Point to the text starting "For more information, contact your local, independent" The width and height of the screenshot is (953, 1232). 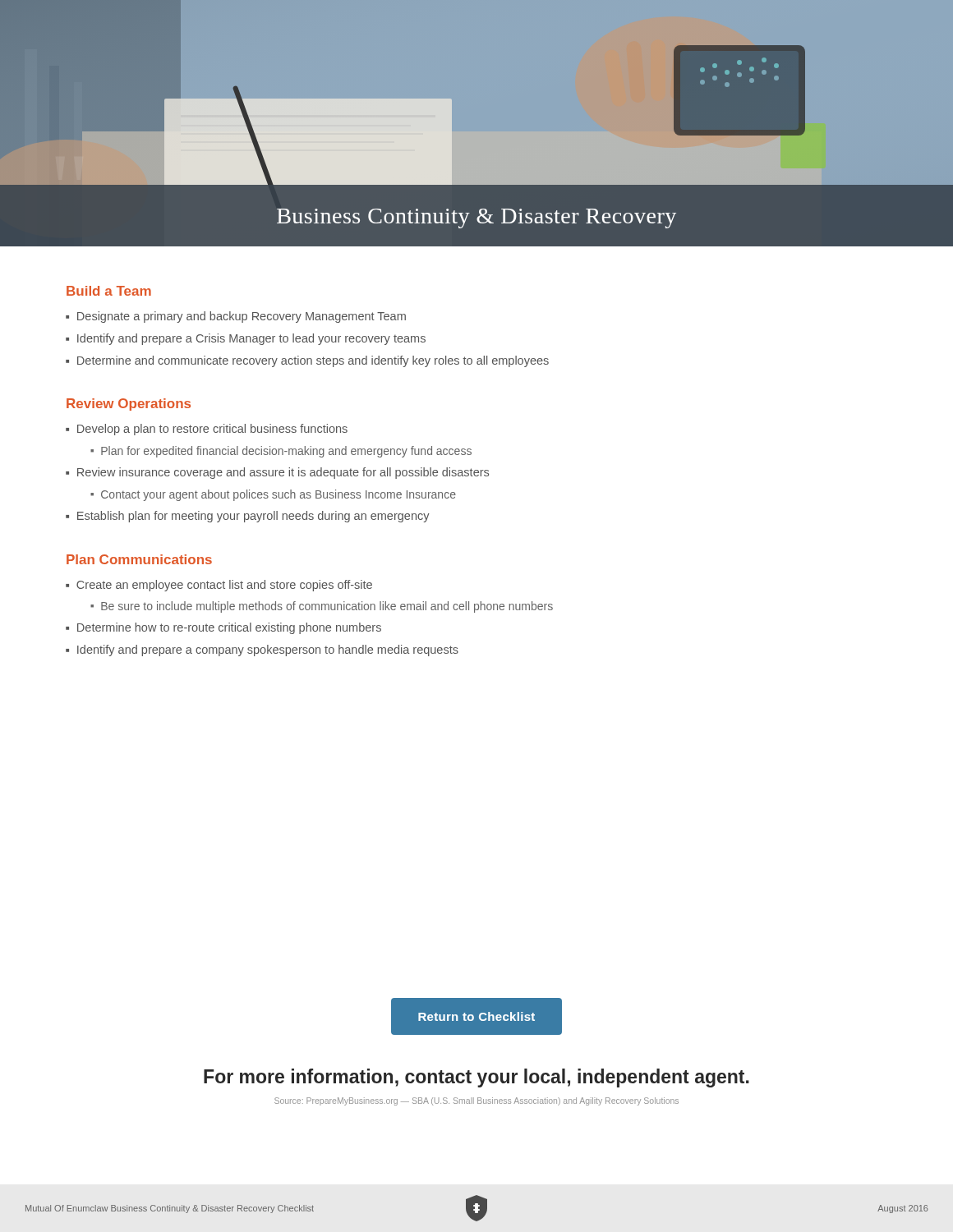476,1077
